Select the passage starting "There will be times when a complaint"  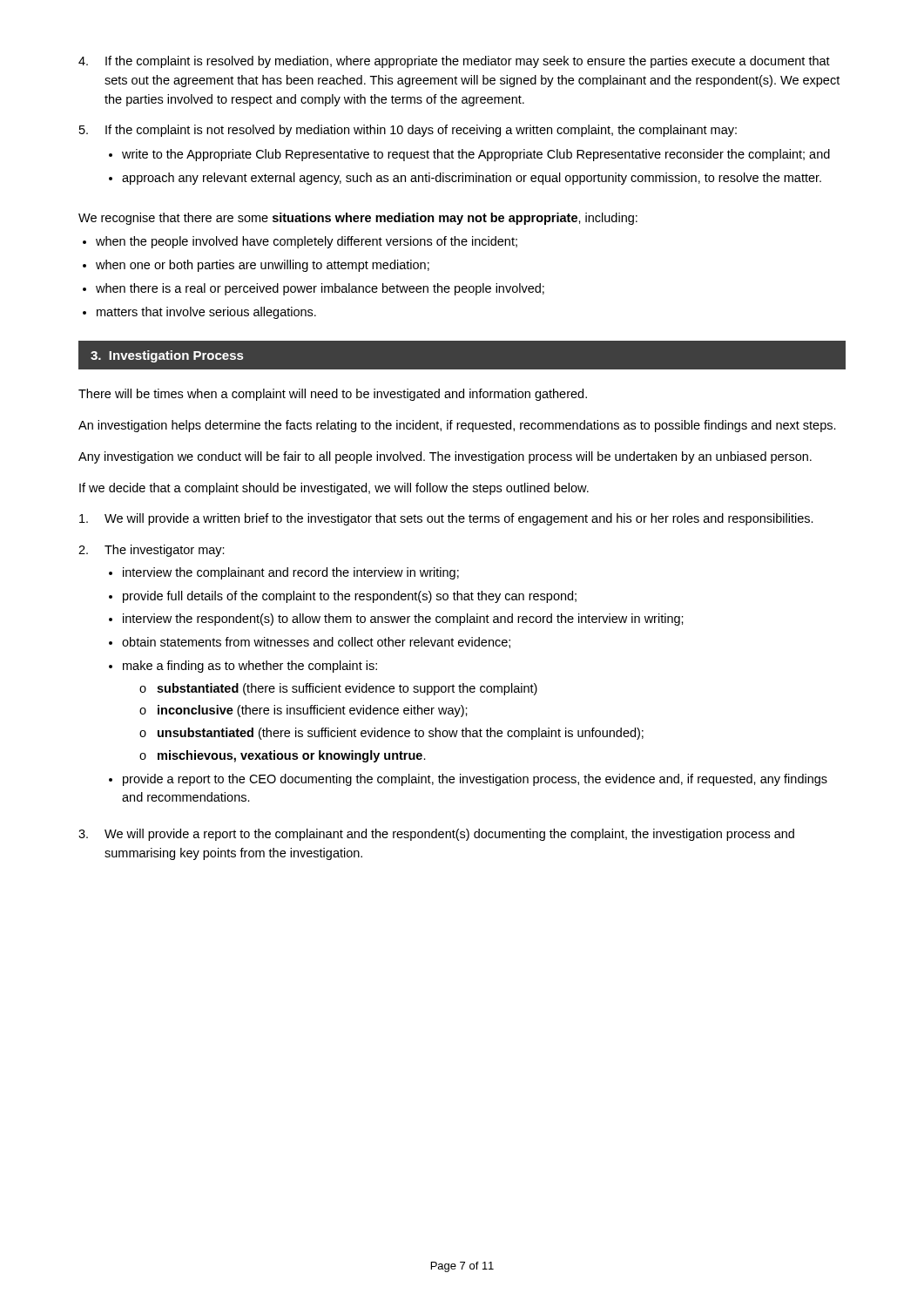pyautogui.click(x=333, y=394)
